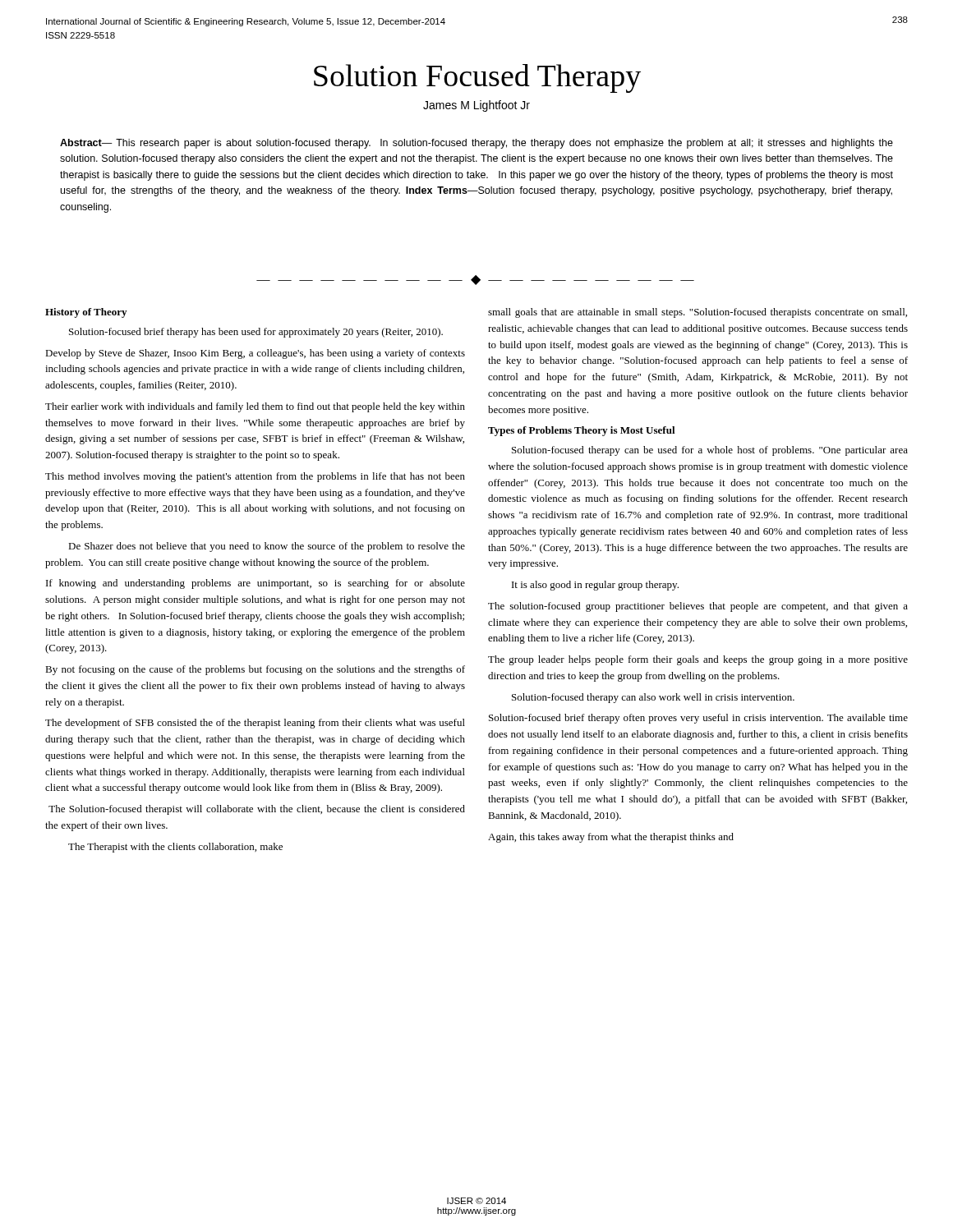Locate the section header with the text "Types of Problems"

click(x=582, y=431)
